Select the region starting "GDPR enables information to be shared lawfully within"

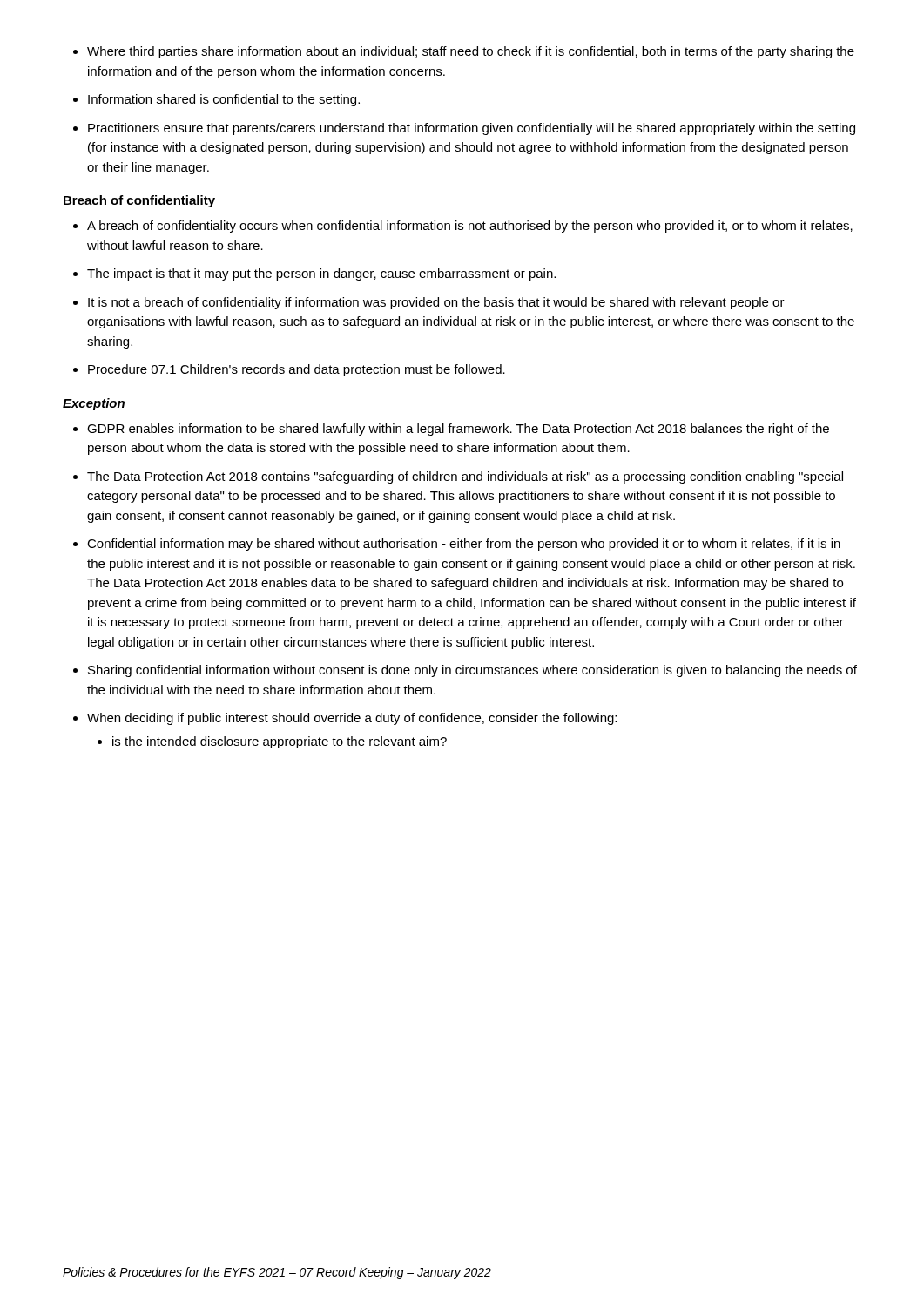[x=458, y=438]
